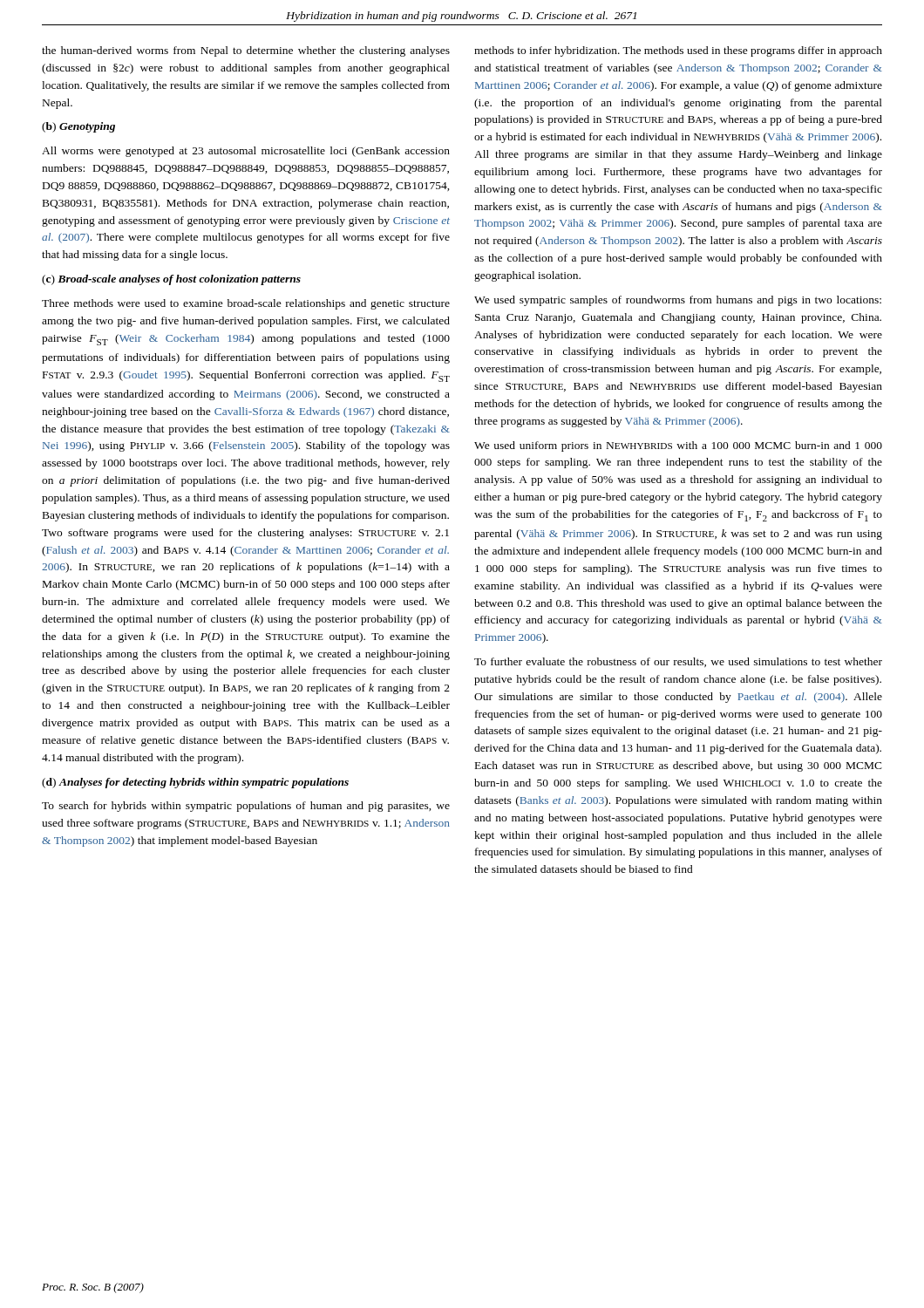
Task: Find the section header with the text "(b) Genotyping"
Action: (x=78, y=127)
